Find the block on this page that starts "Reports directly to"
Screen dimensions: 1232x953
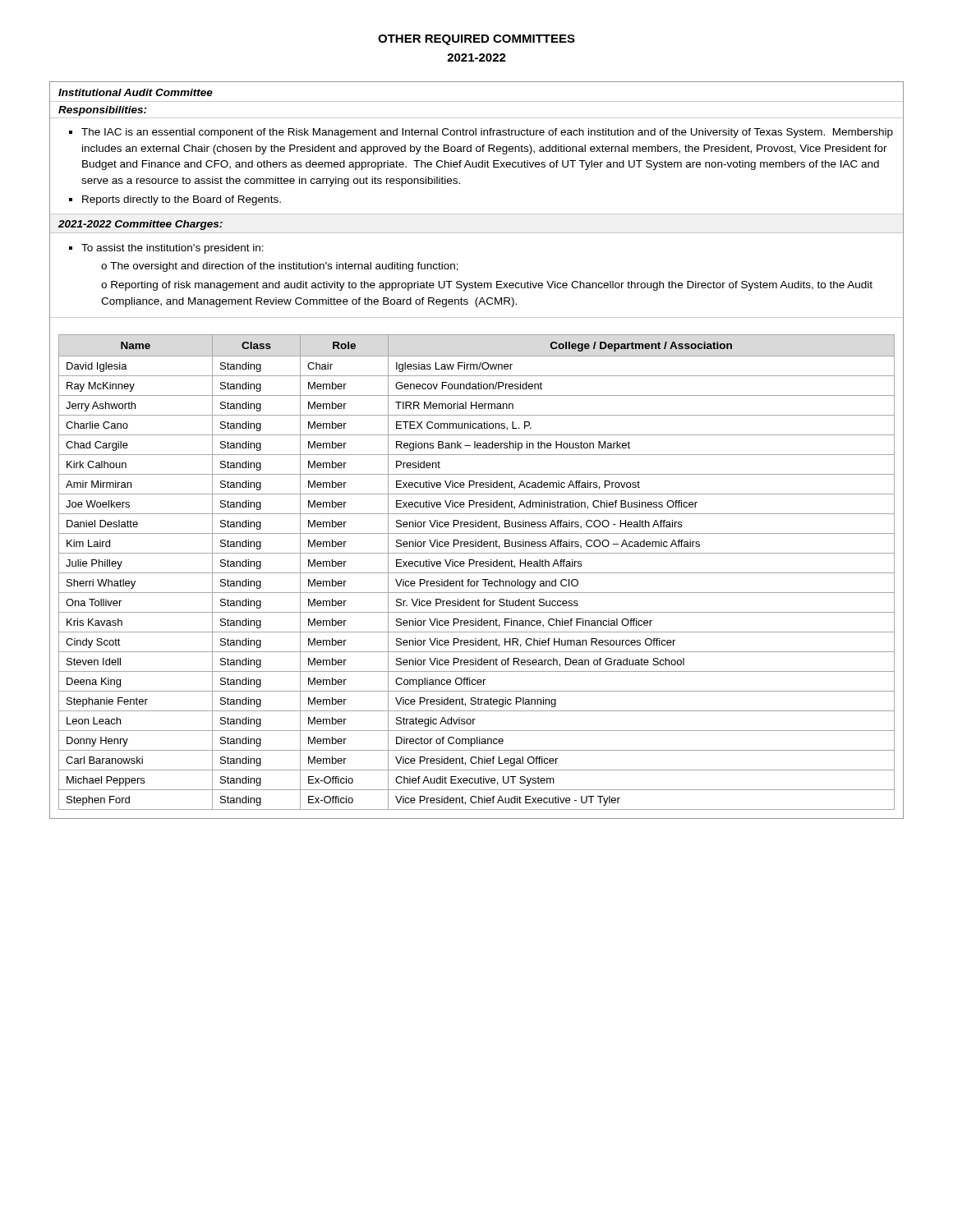[181, 199]
